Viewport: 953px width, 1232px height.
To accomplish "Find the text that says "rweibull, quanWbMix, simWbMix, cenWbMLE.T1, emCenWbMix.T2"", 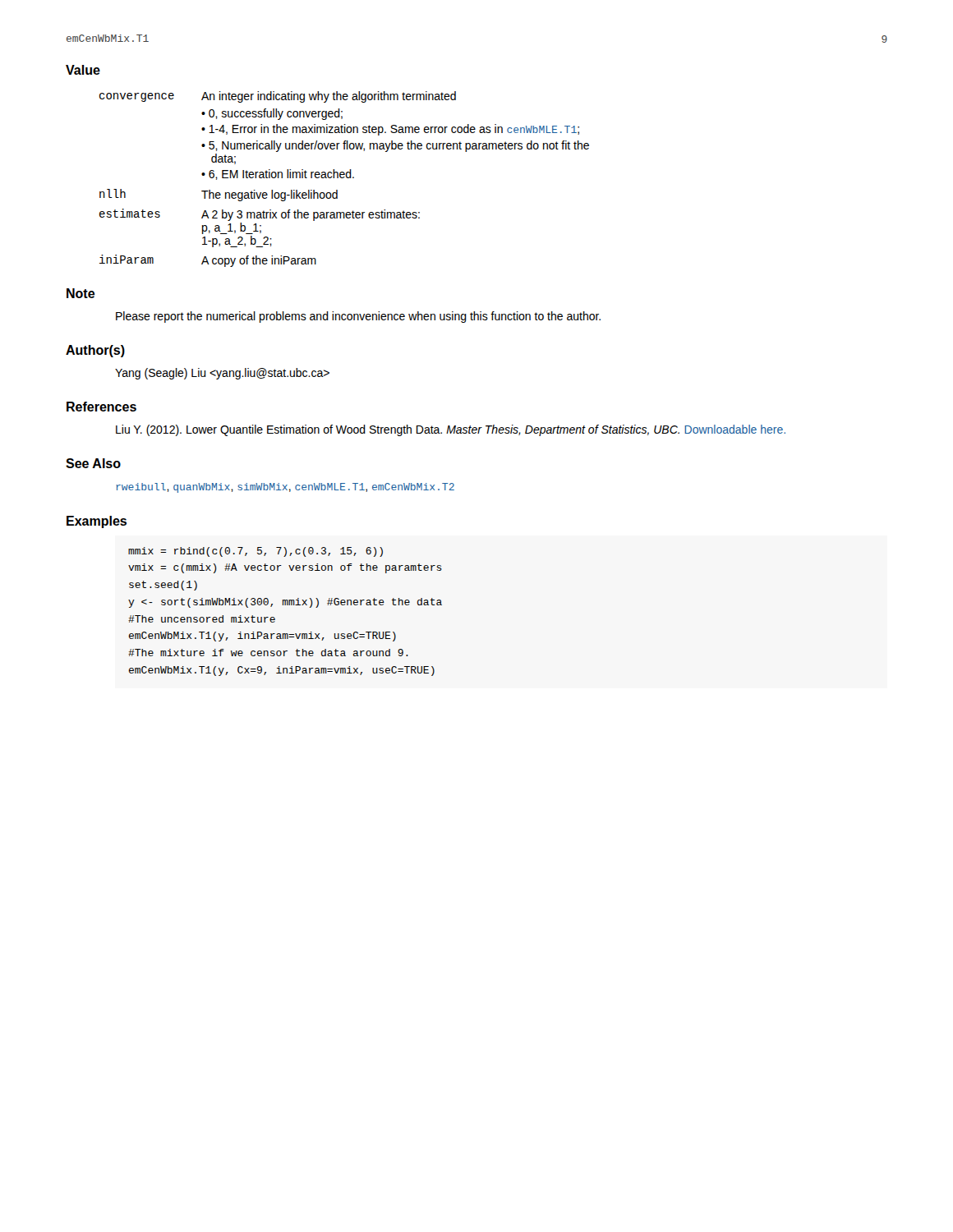I will coord(285,487).
